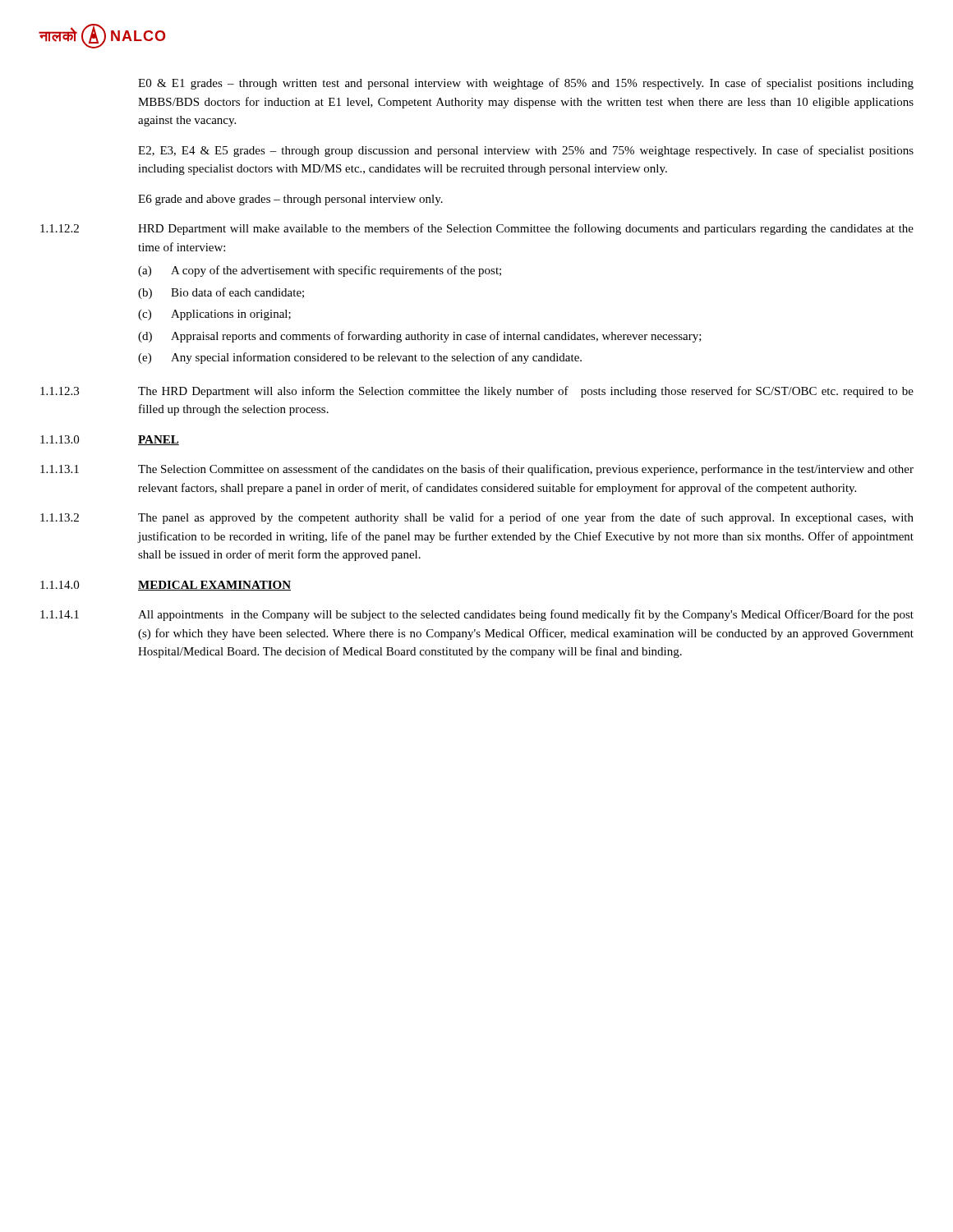Select the section header that reads "MEDICAL EXAMINATION"
Image resolution: width=953 pixels, height=1232 pixels.
[x=214, y=584]
